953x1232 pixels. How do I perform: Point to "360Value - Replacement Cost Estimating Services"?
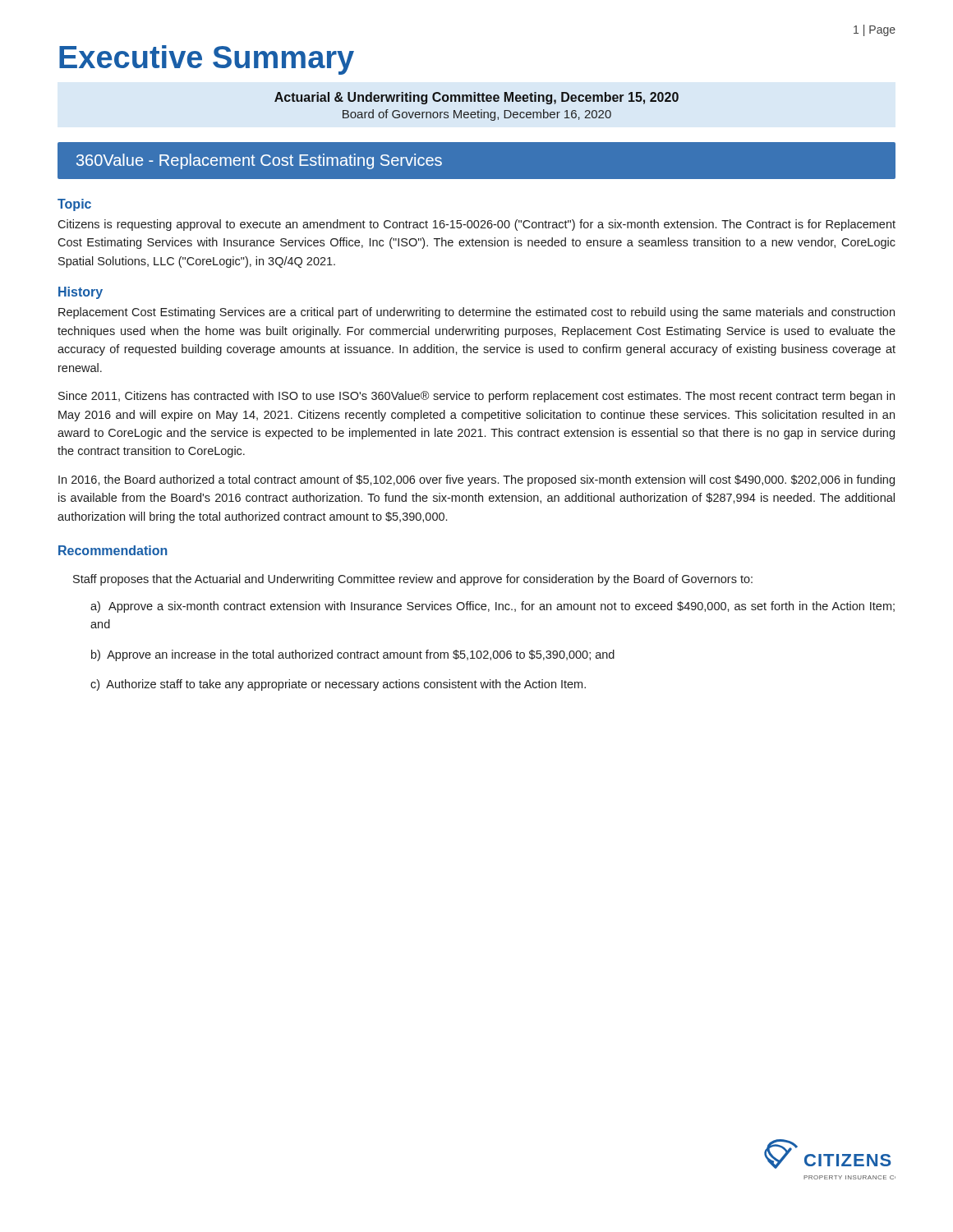[259, 160]
